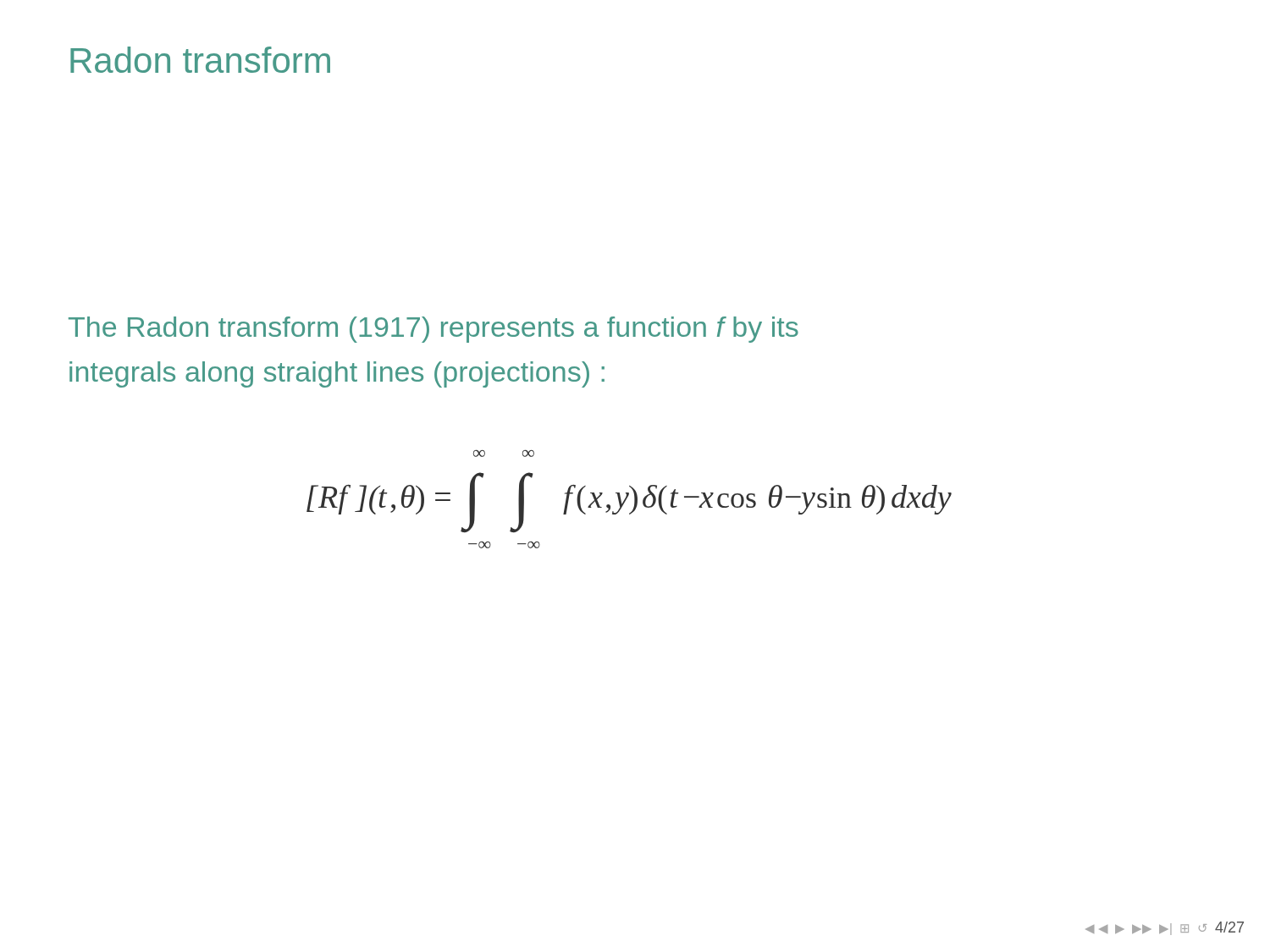Find a formula

point(635,499)
